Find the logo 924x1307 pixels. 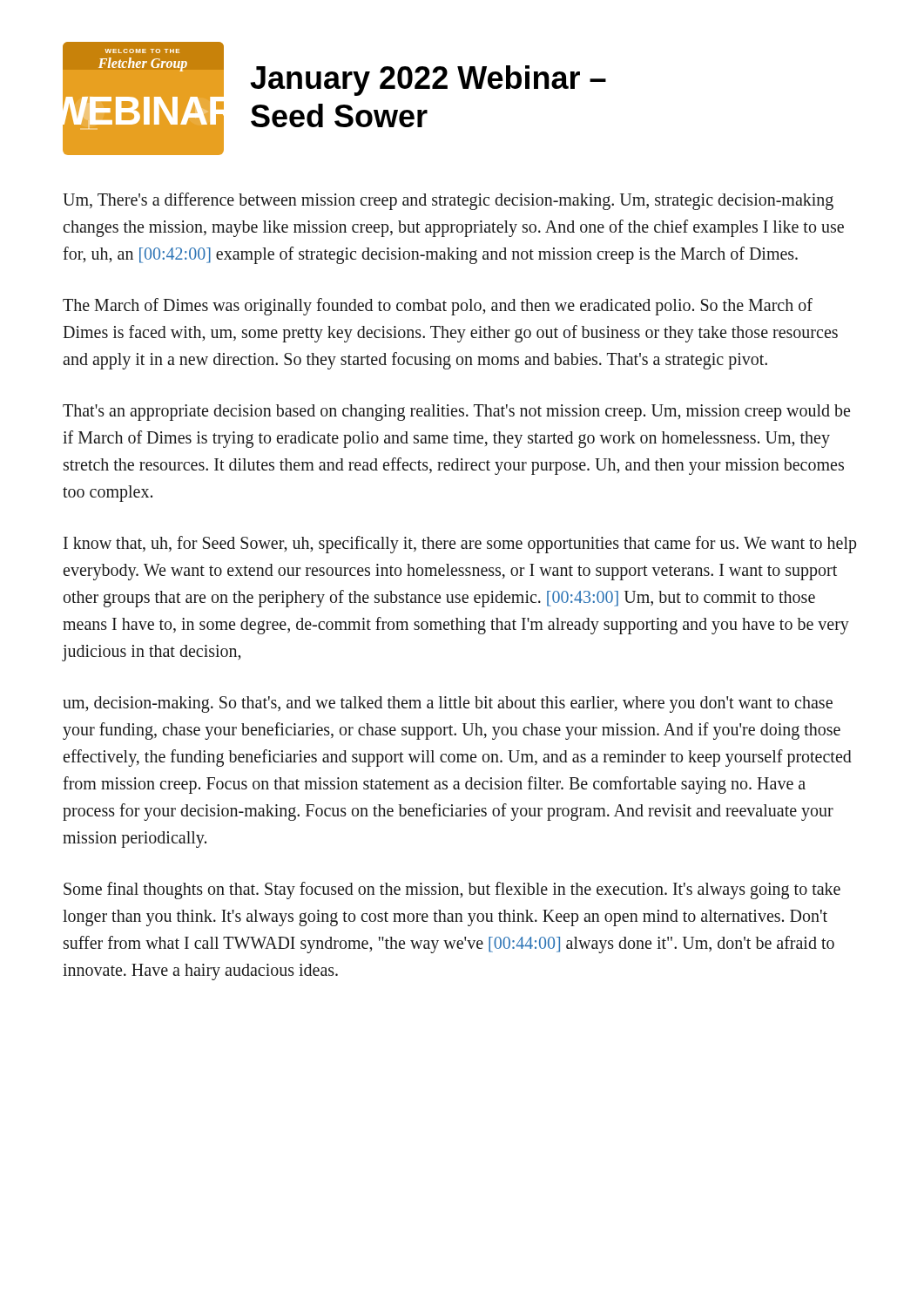point(143,98)
